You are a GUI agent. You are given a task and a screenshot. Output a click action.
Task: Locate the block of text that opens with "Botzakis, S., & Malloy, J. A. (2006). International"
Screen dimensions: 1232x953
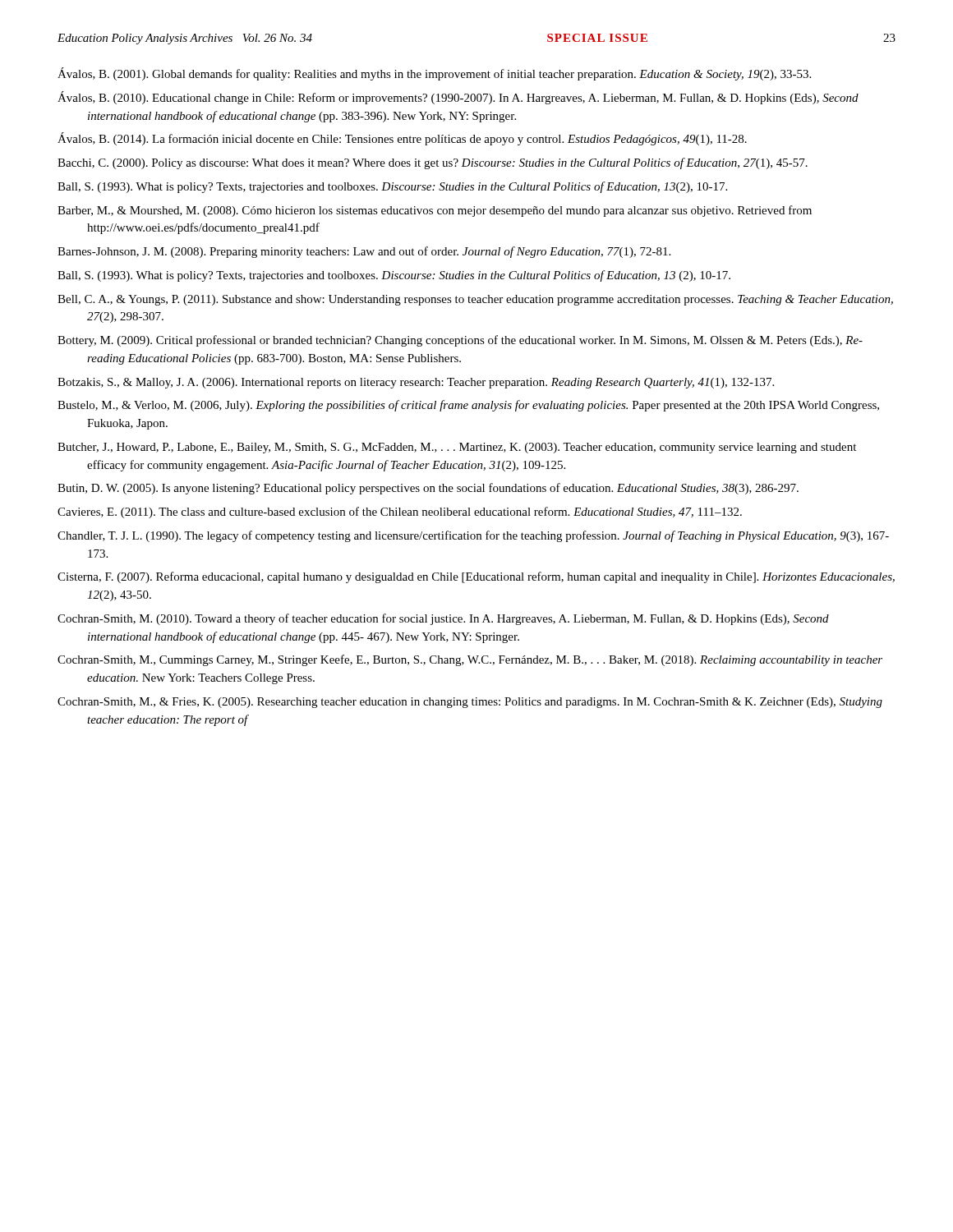pos(416,381)
